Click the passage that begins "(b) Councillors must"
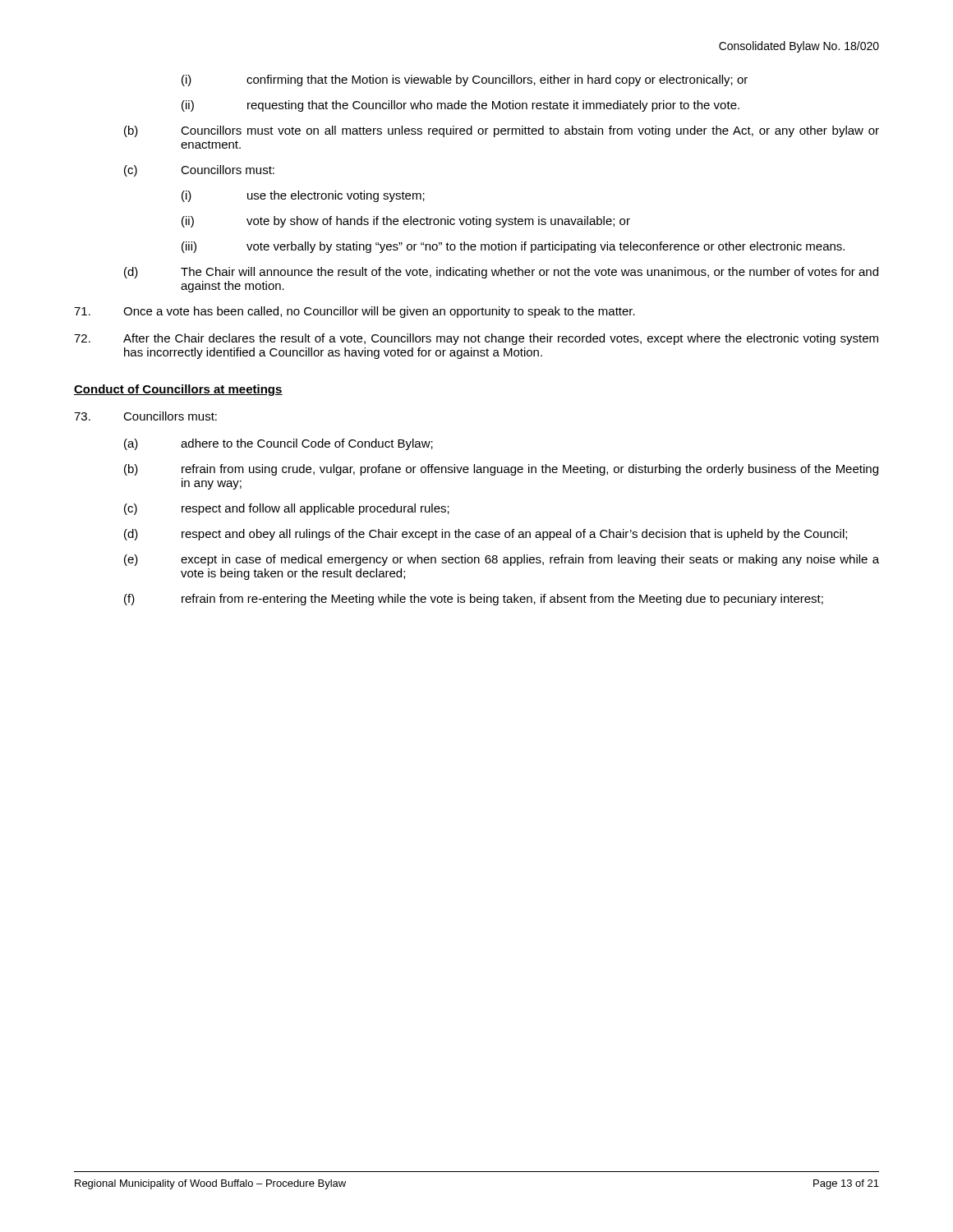The image size is (953, 1232). coord(501,137)
